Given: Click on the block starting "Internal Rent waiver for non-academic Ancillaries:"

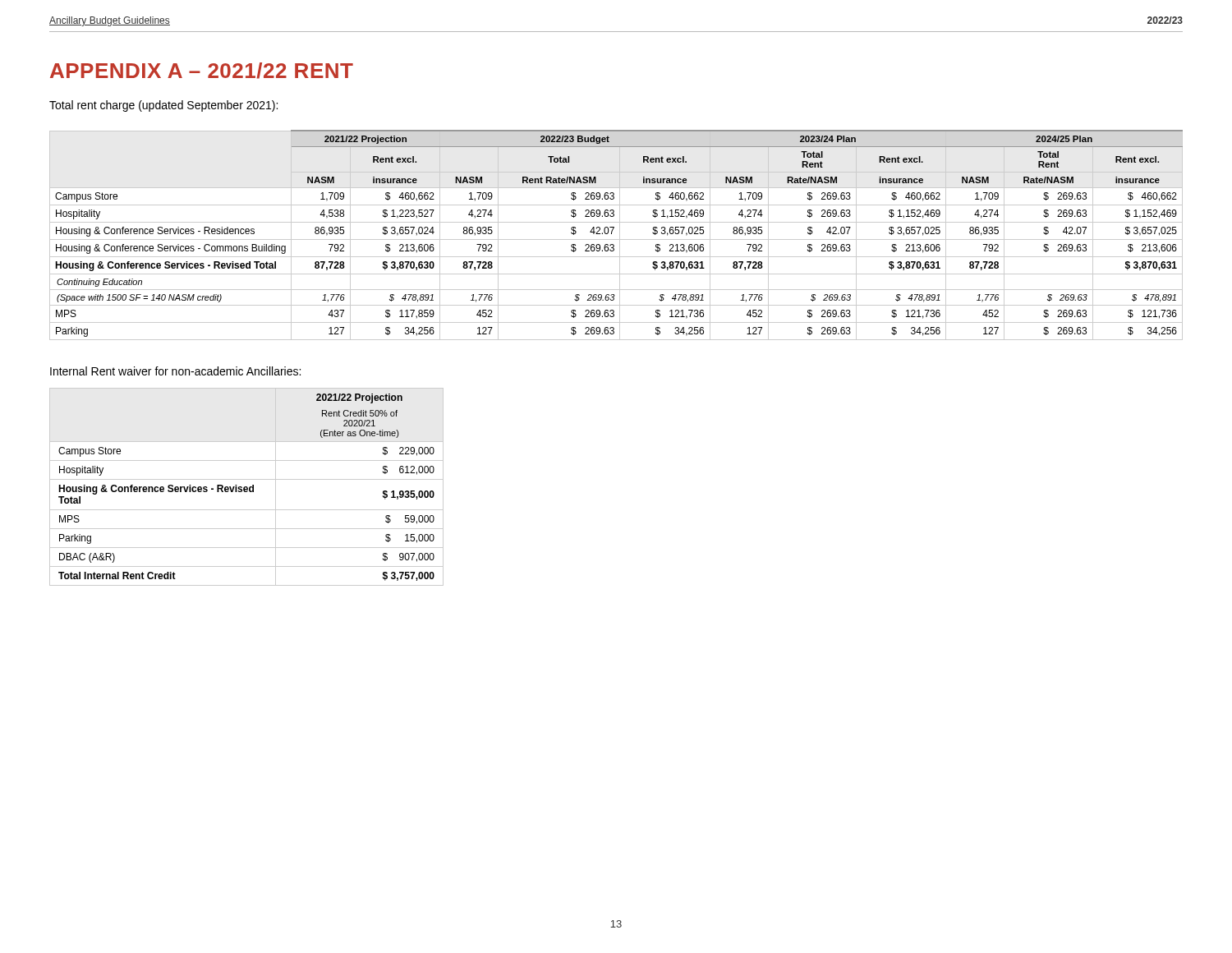Looking at the screenshot, I should (175, 371).
